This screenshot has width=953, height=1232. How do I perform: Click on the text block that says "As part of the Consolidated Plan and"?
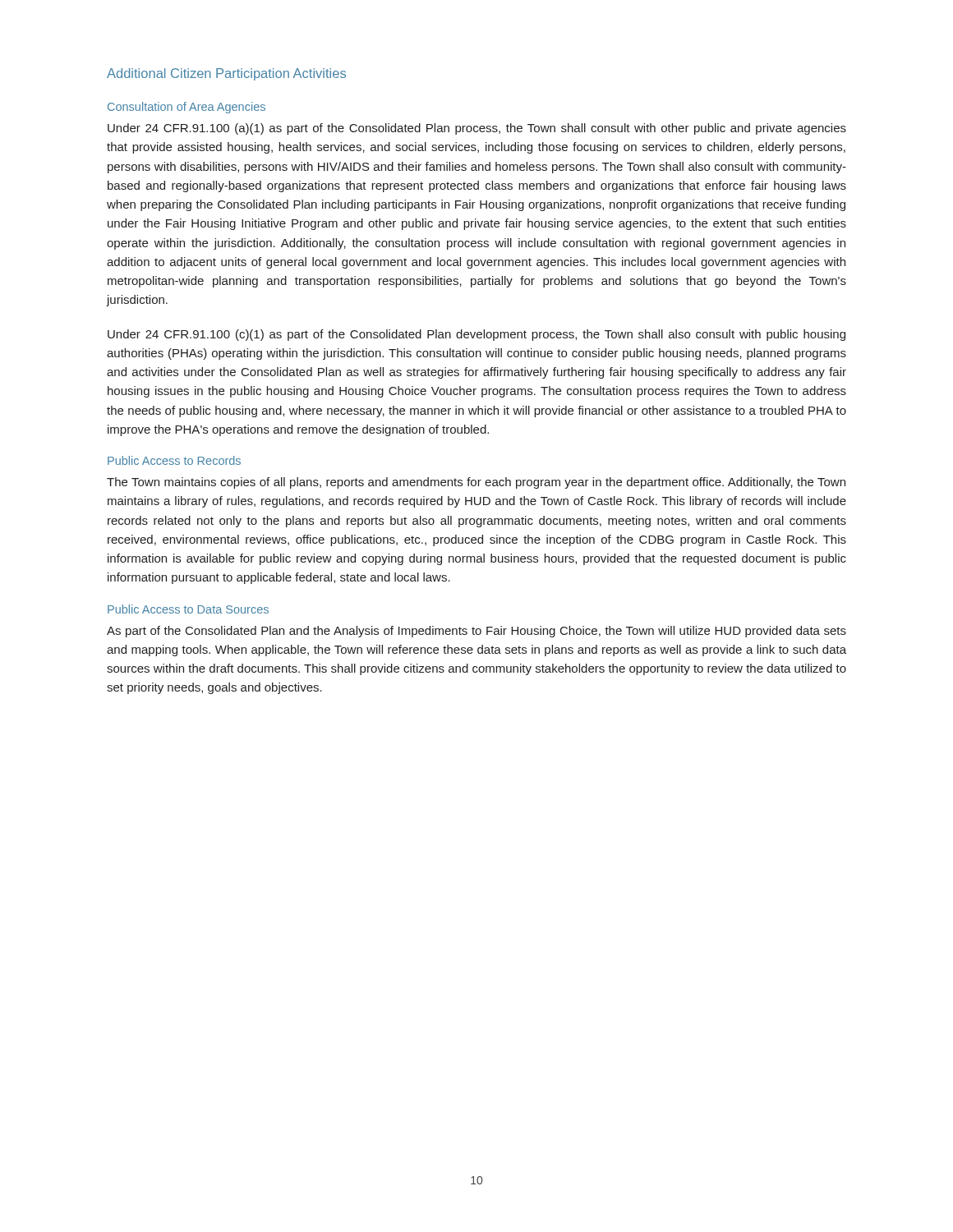pyautogui.click(x=476, y=659)
